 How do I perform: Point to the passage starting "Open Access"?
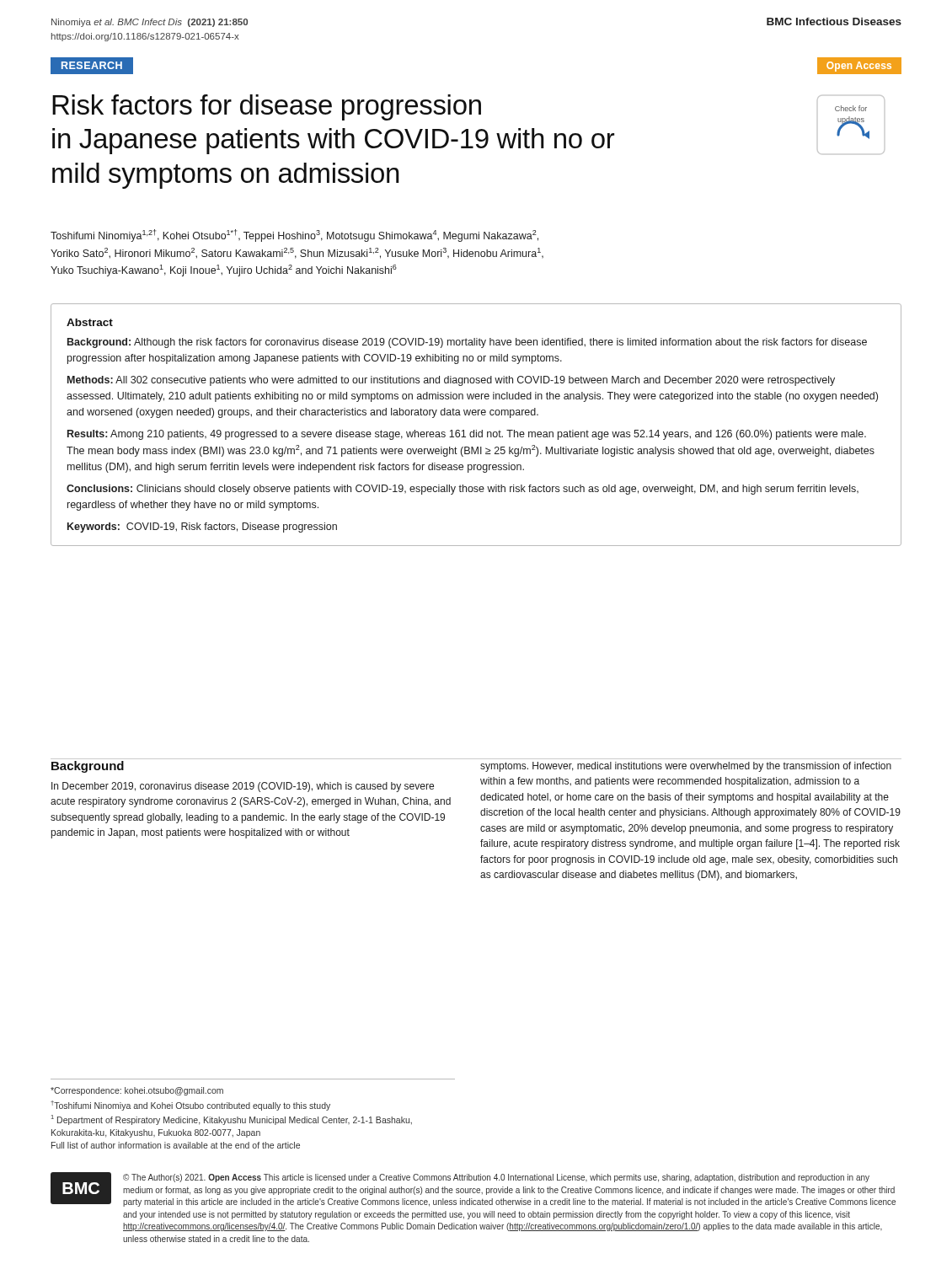[x=859, y=66]
